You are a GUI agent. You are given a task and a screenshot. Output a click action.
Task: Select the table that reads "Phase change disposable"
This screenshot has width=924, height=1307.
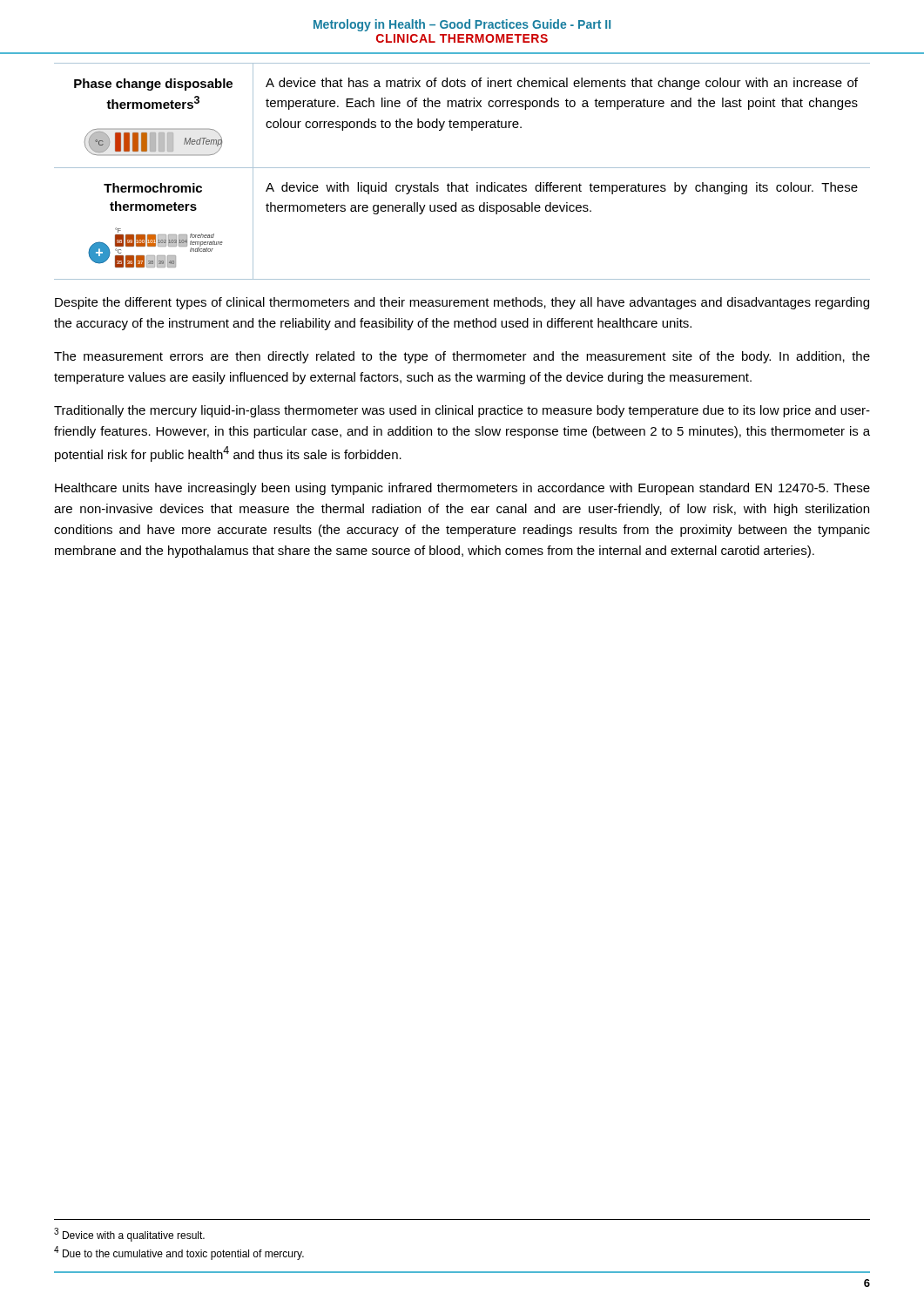point(462,171)
